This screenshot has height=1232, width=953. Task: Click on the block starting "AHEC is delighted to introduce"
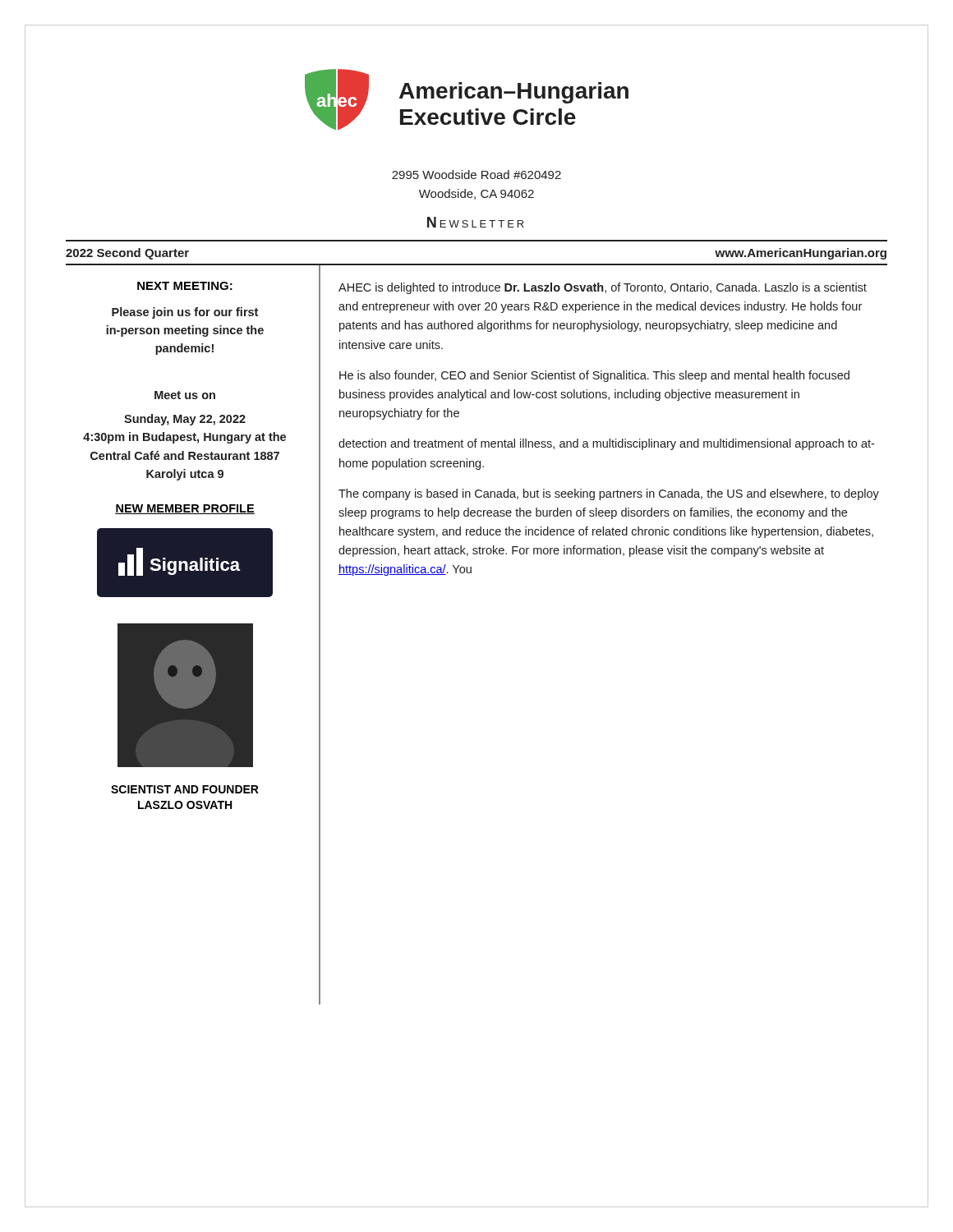(x=603, y=316)
